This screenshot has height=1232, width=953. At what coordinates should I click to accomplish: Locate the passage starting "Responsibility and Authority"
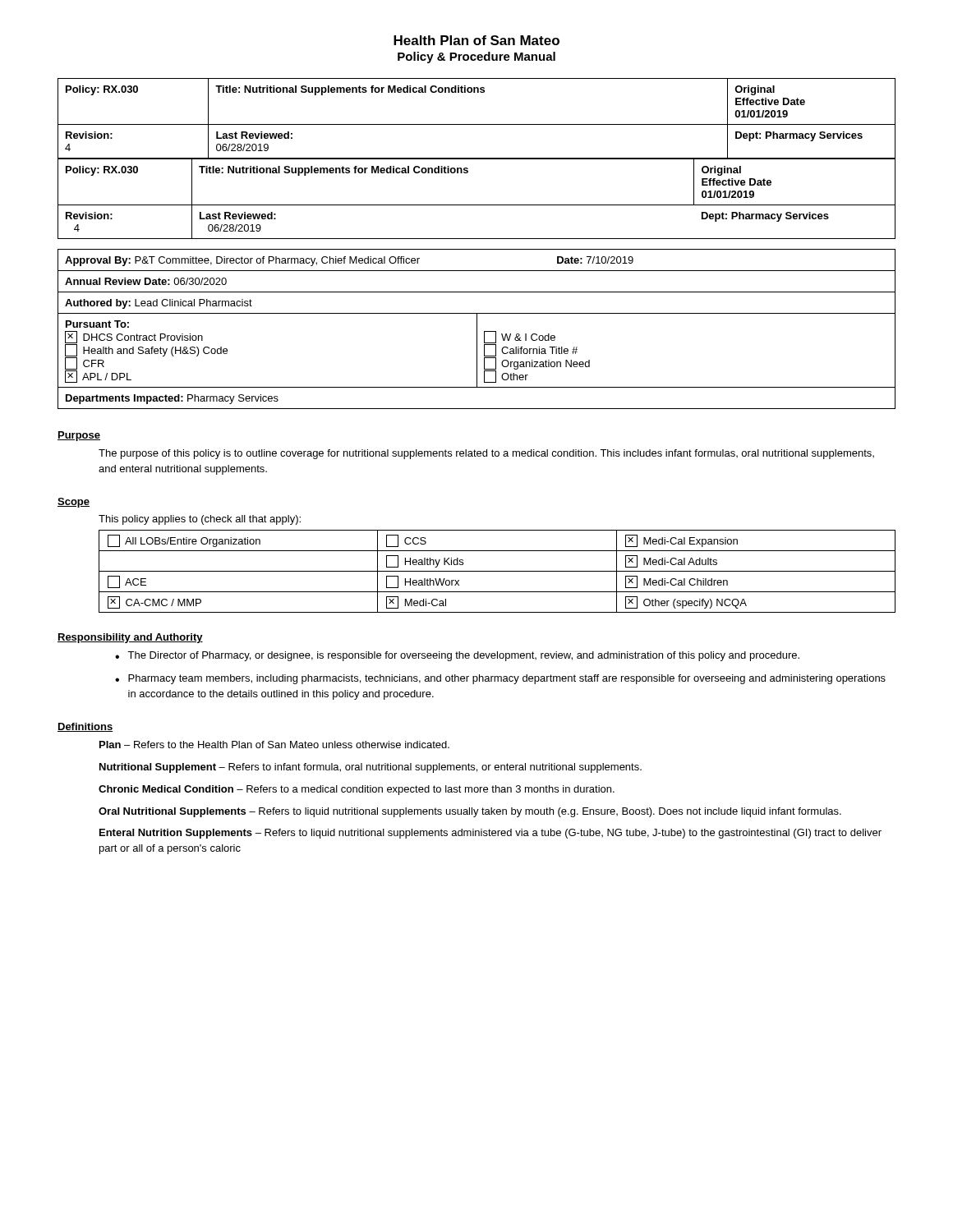130,637
